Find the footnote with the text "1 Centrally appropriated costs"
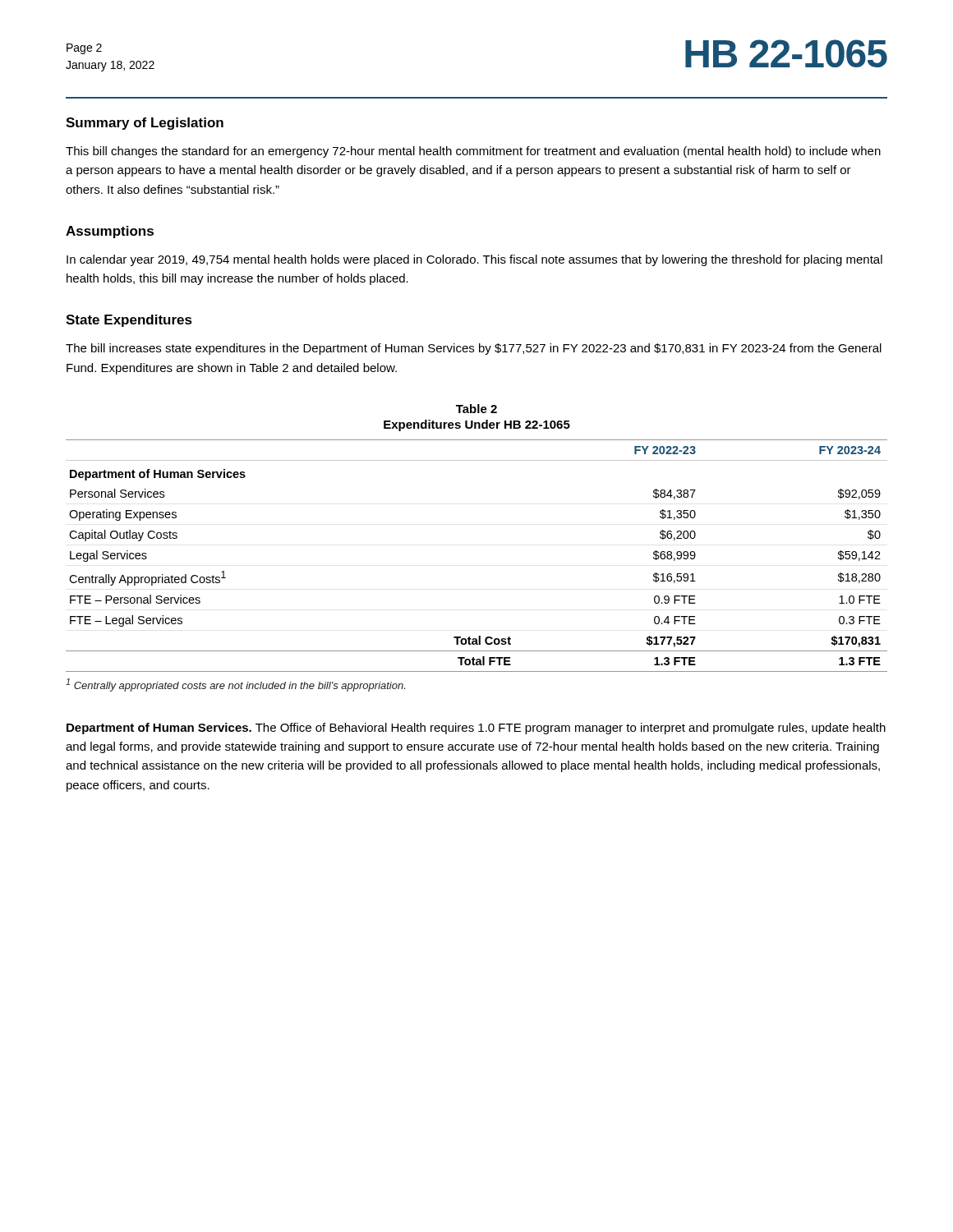This screenshot has width=953, height=1232. coord(236,684)
